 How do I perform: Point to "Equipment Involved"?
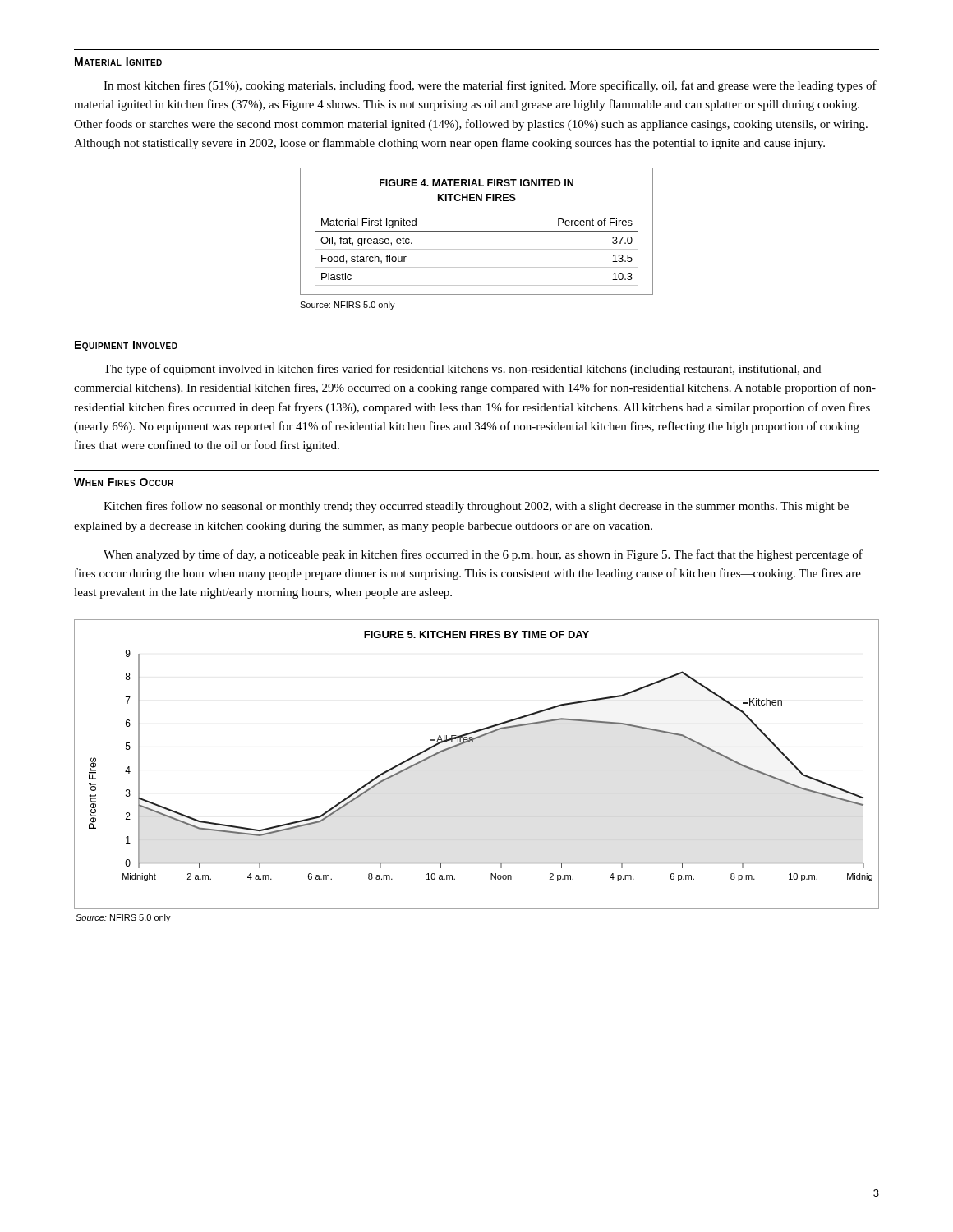pyautogui.click(x=126, y=345)
